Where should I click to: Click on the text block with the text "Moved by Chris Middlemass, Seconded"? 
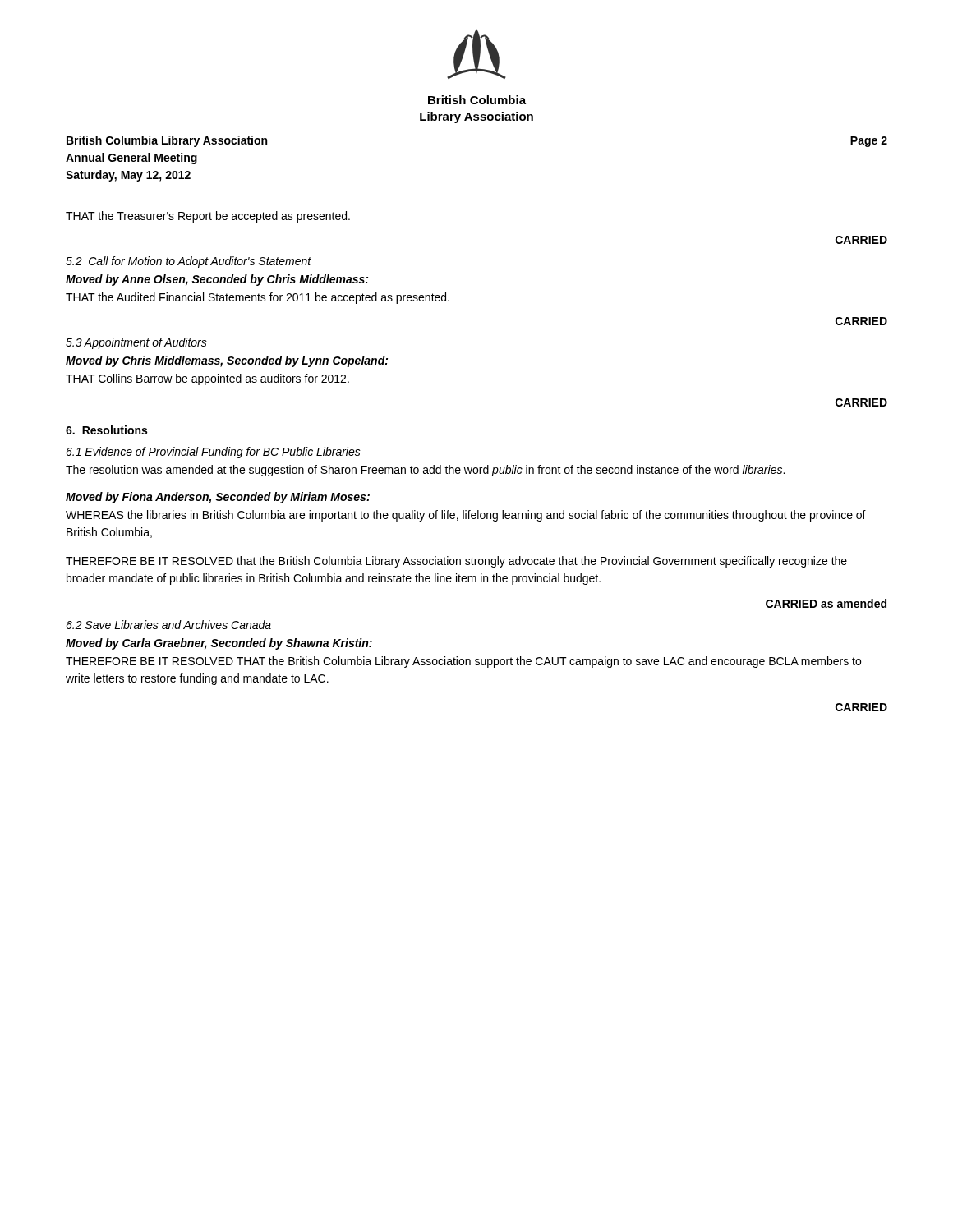click(x=227, y=361)
